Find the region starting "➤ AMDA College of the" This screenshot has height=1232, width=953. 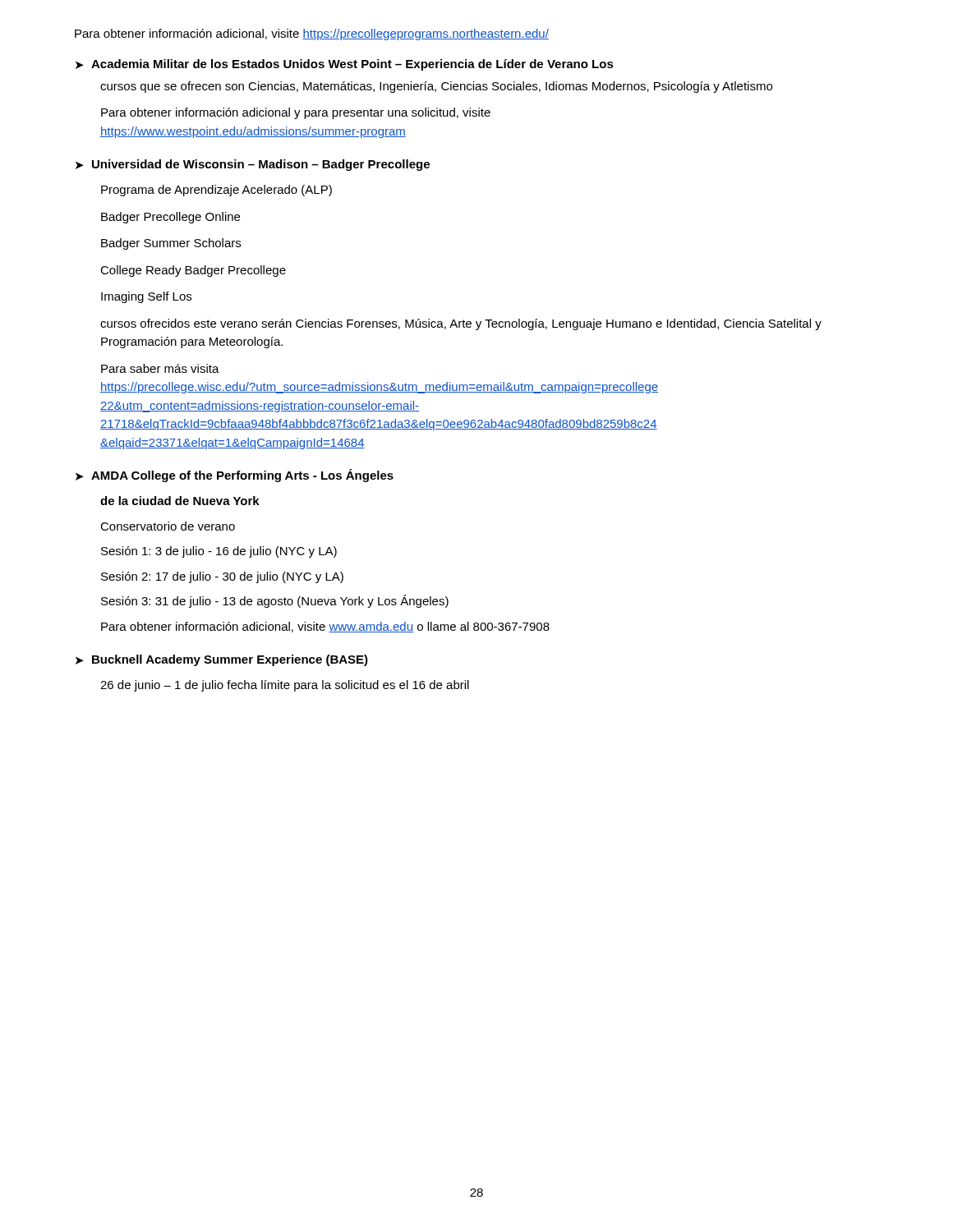(x=234, y=476)
